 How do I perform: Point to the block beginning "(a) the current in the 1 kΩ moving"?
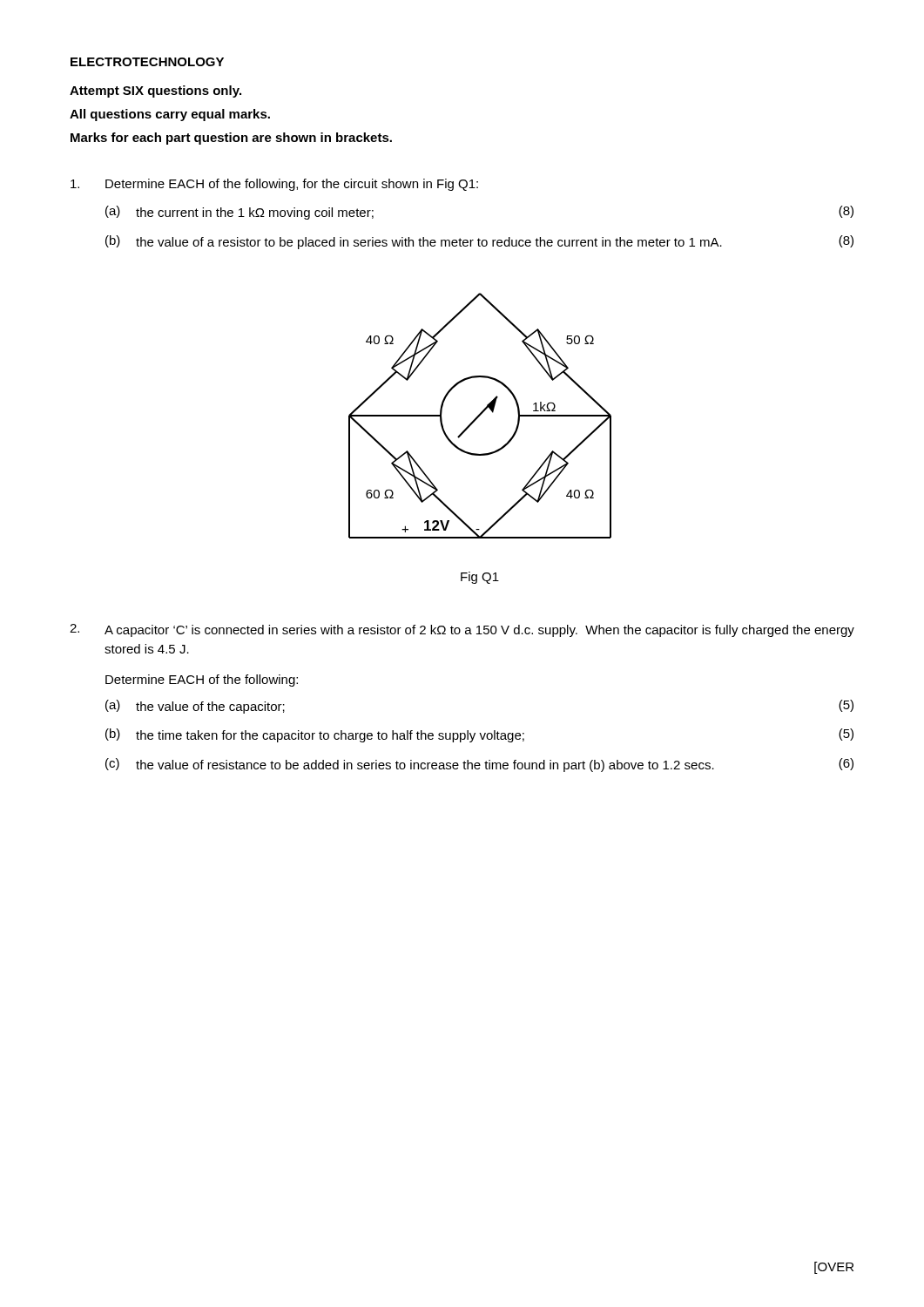256,212
